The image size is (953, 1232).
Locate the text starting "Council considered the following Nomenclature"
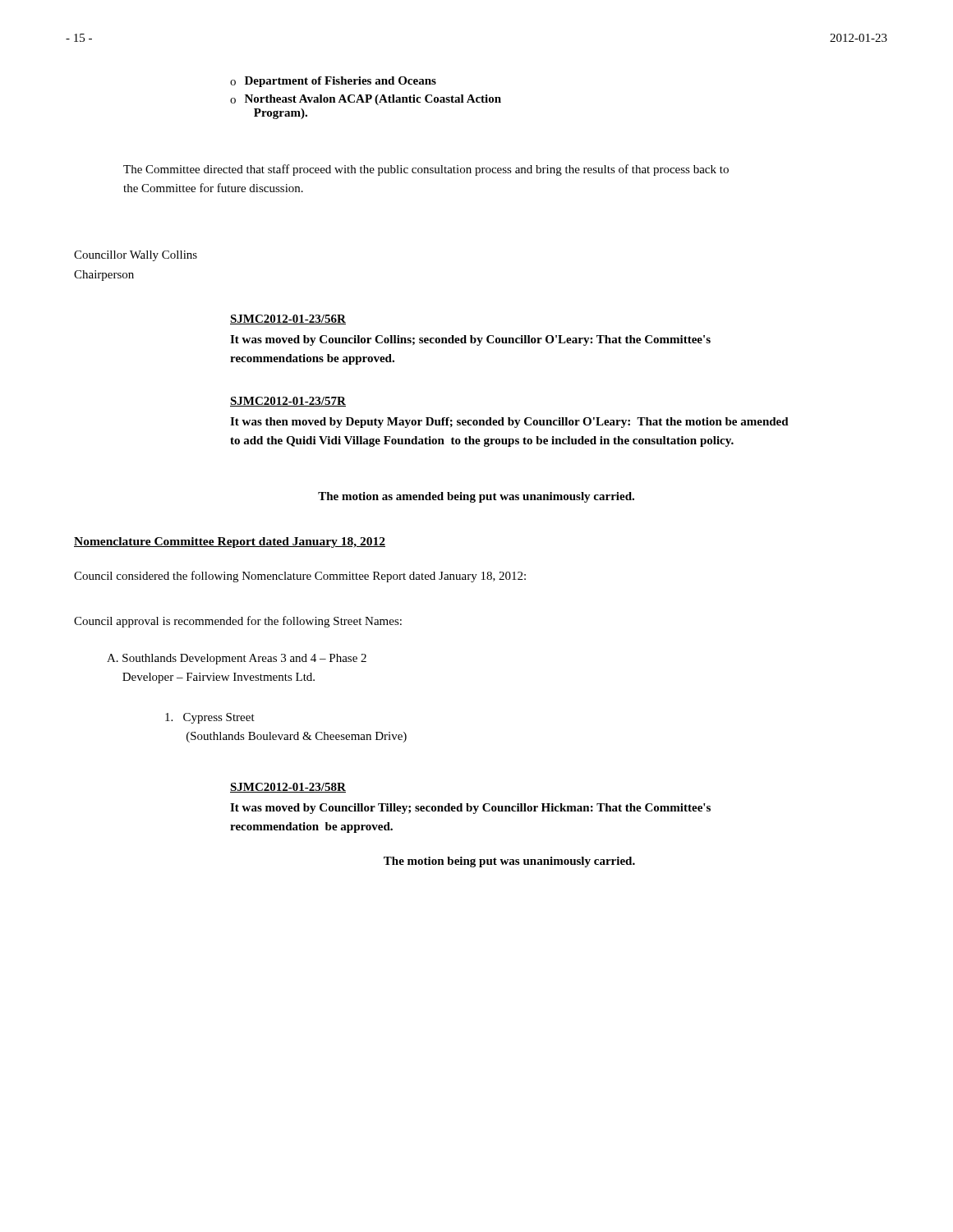click(300, 576)
